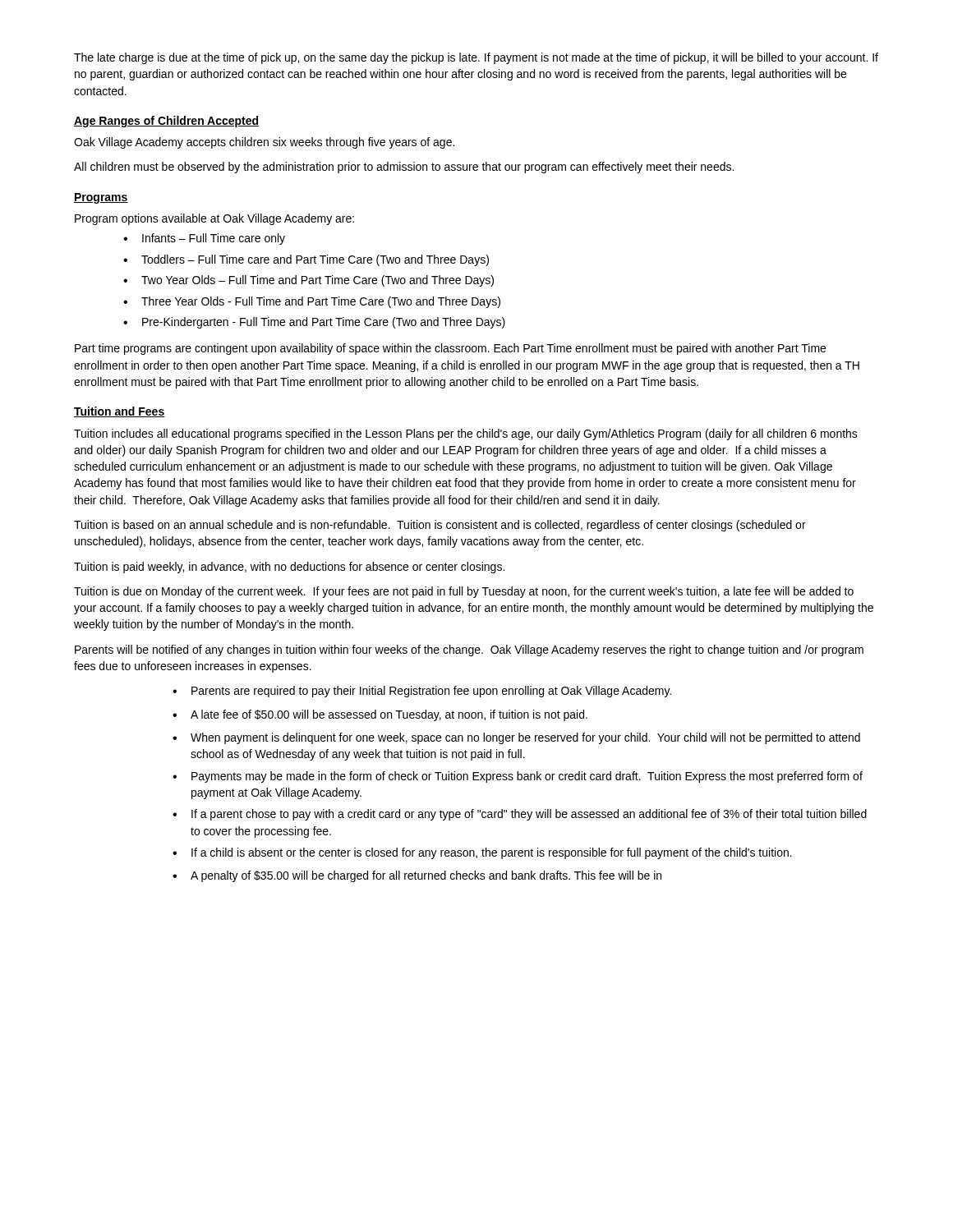This screenshot has height=1232, width=953.
Task: Locate the block of text that opens with "• A penalty of"
Action: pyautogui.click(x=526, y=877)
